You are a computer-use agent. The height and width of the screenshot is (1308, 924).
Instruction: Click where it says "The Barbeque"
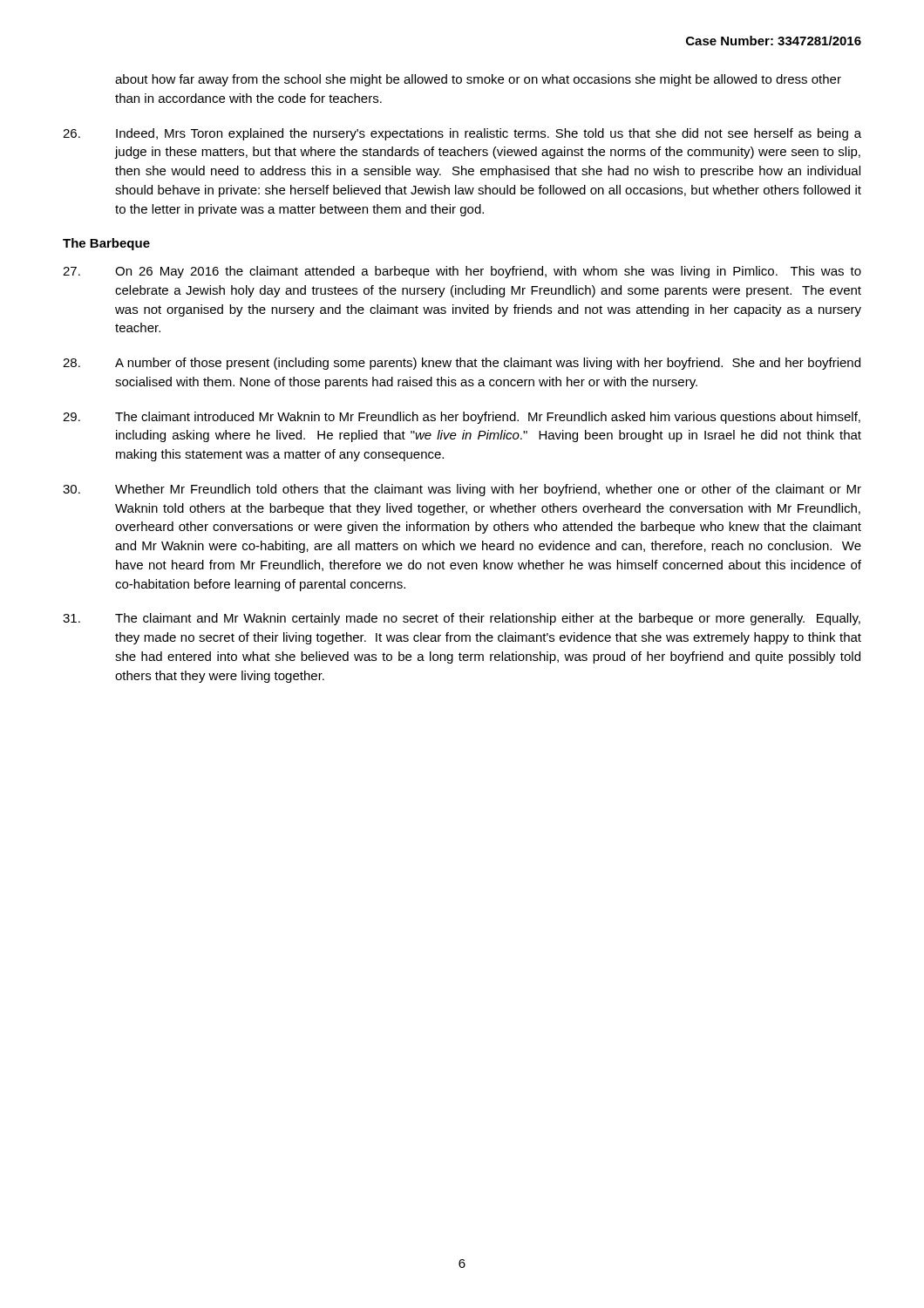tap(106, 243)
